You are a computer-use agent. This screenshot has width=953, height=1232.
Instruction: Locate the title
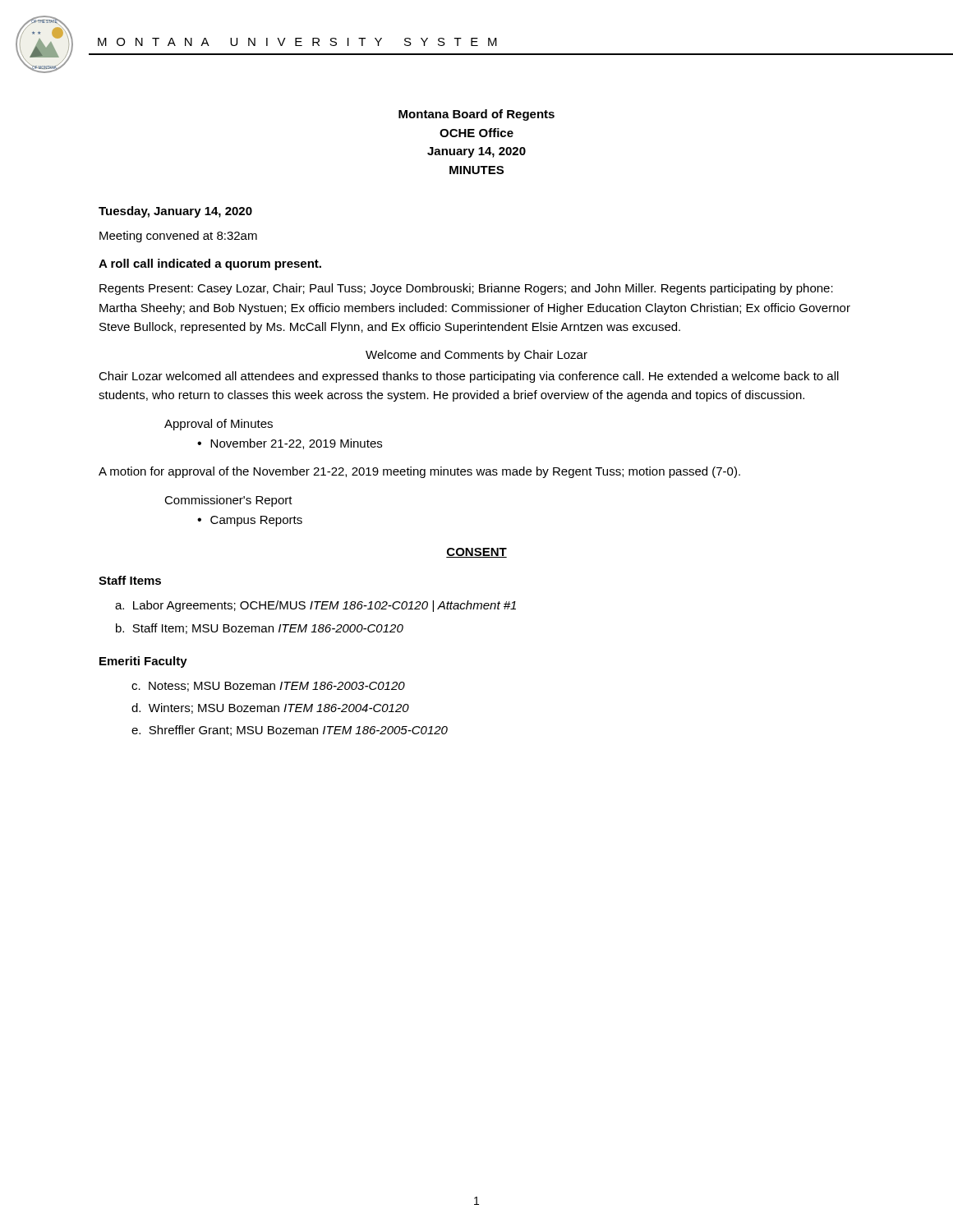(x=476, y=142)
